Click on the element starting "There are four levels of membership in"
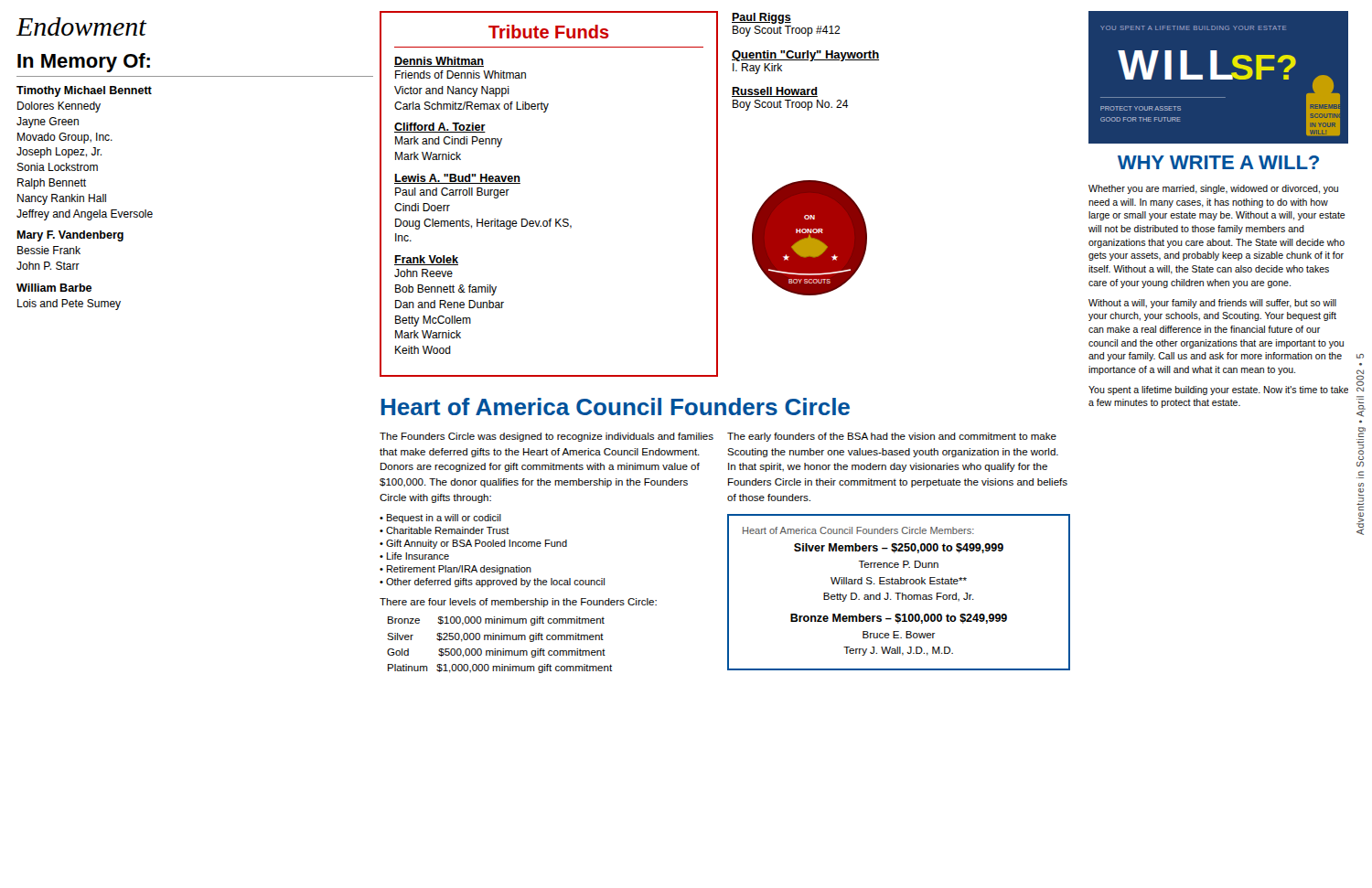The image size is (1372, 888). (x=518, y=602)
